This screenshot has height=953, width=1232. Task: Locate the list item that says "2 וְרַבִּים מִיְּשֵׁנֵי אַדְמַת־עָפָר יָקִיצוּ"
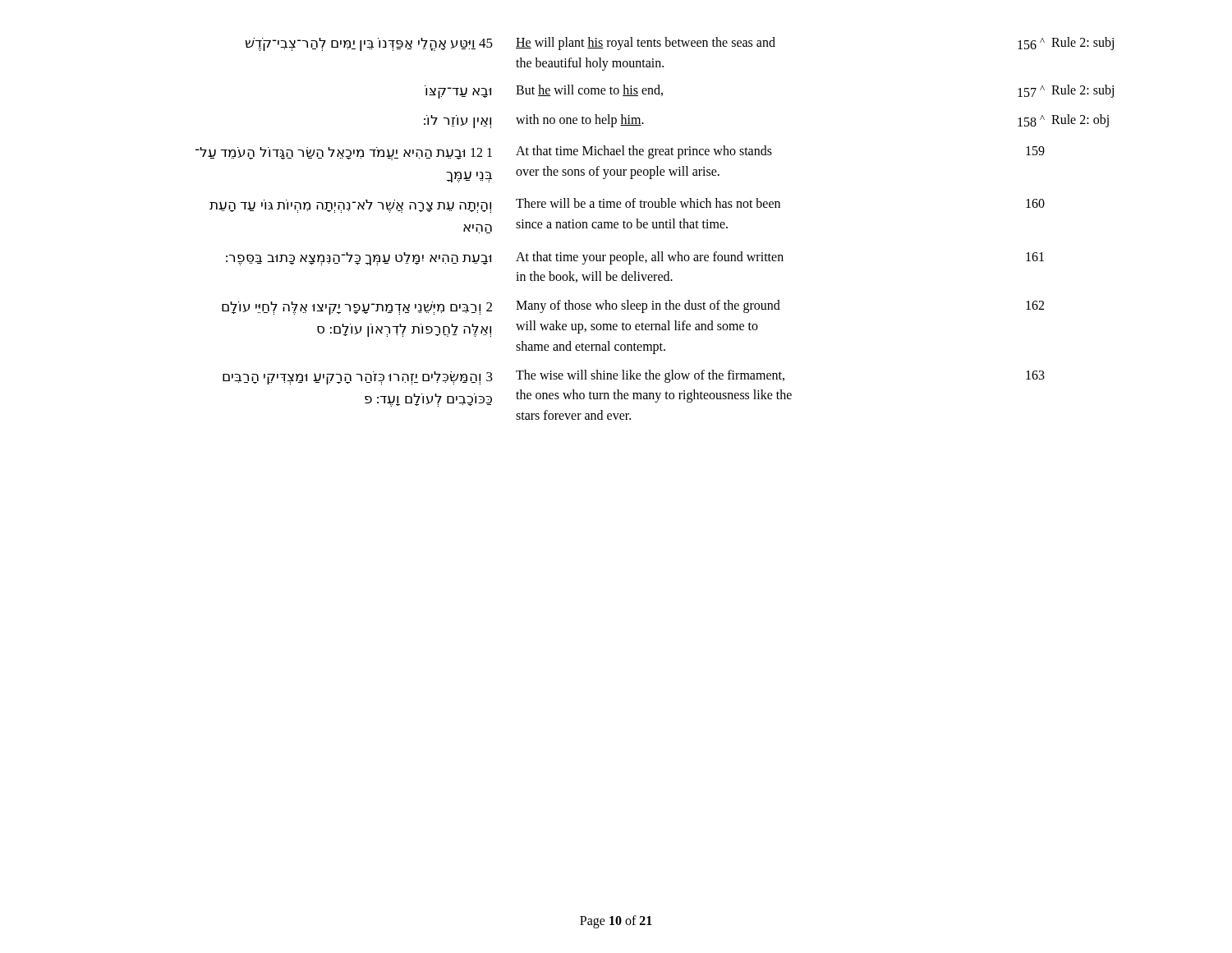pos(558,326)
